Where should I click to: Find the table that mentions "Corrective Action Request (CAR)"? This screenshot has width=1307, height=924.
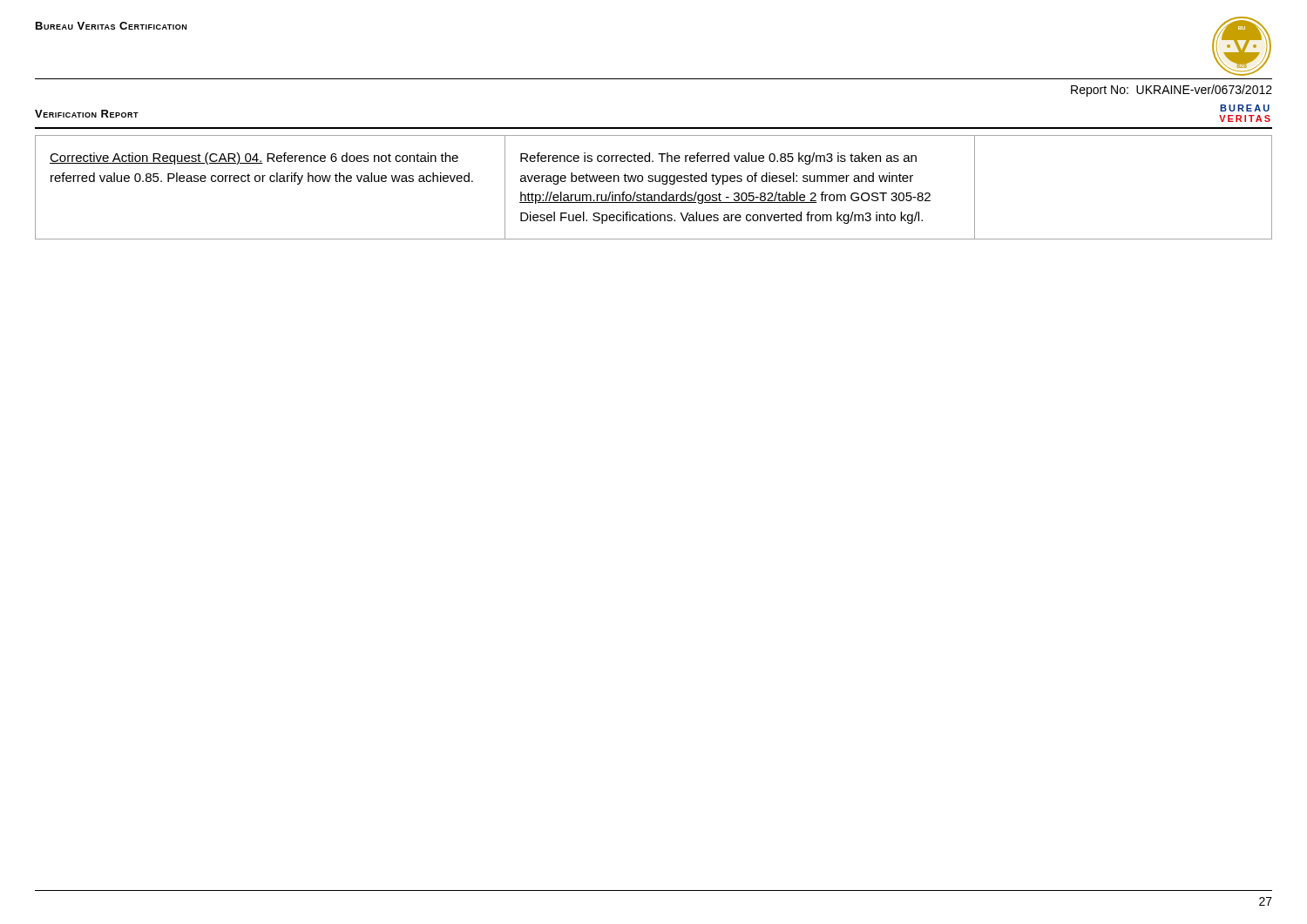[654, 187]
